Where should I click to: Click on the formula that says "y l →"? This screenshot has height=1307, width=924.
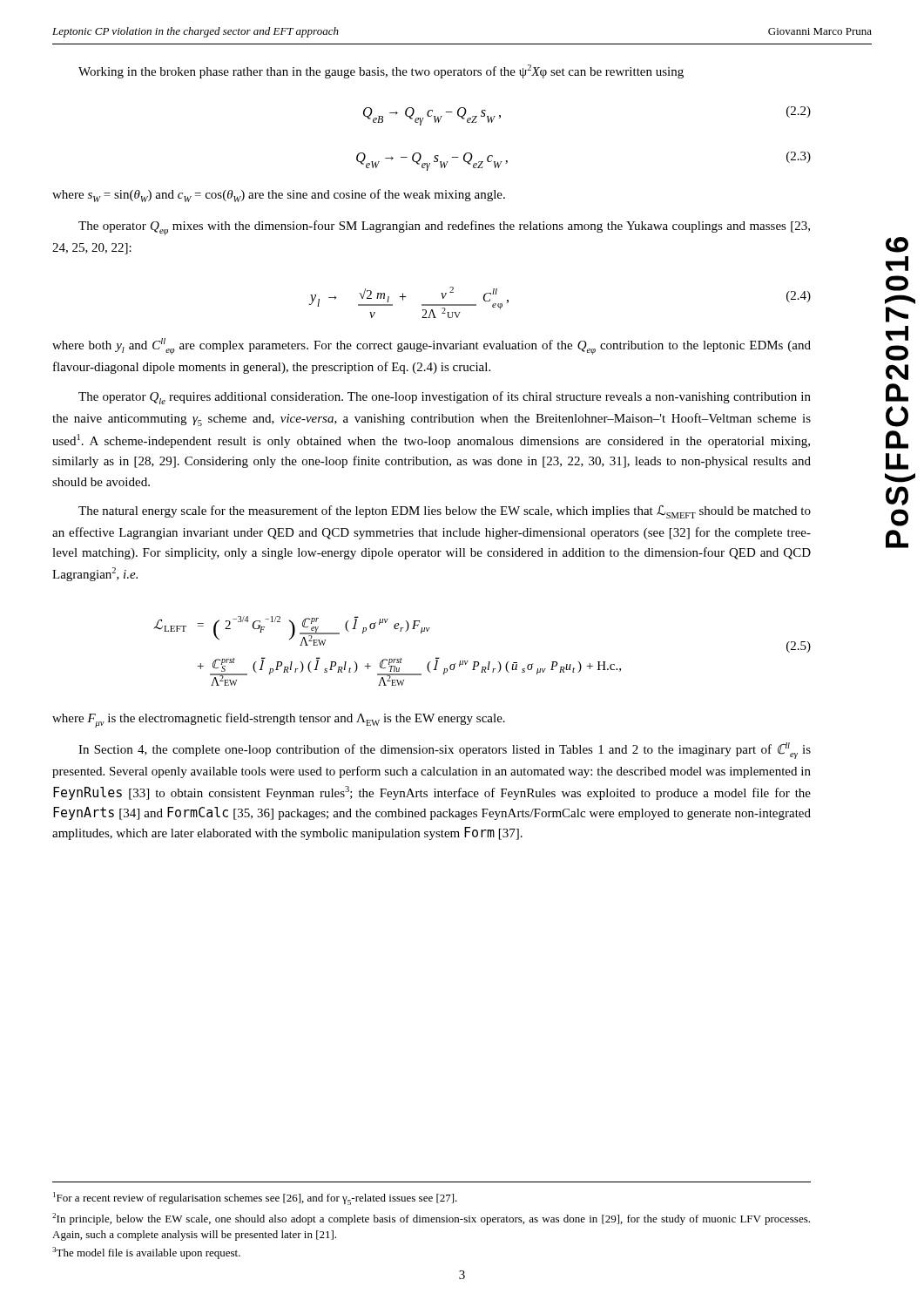(432, 296)
